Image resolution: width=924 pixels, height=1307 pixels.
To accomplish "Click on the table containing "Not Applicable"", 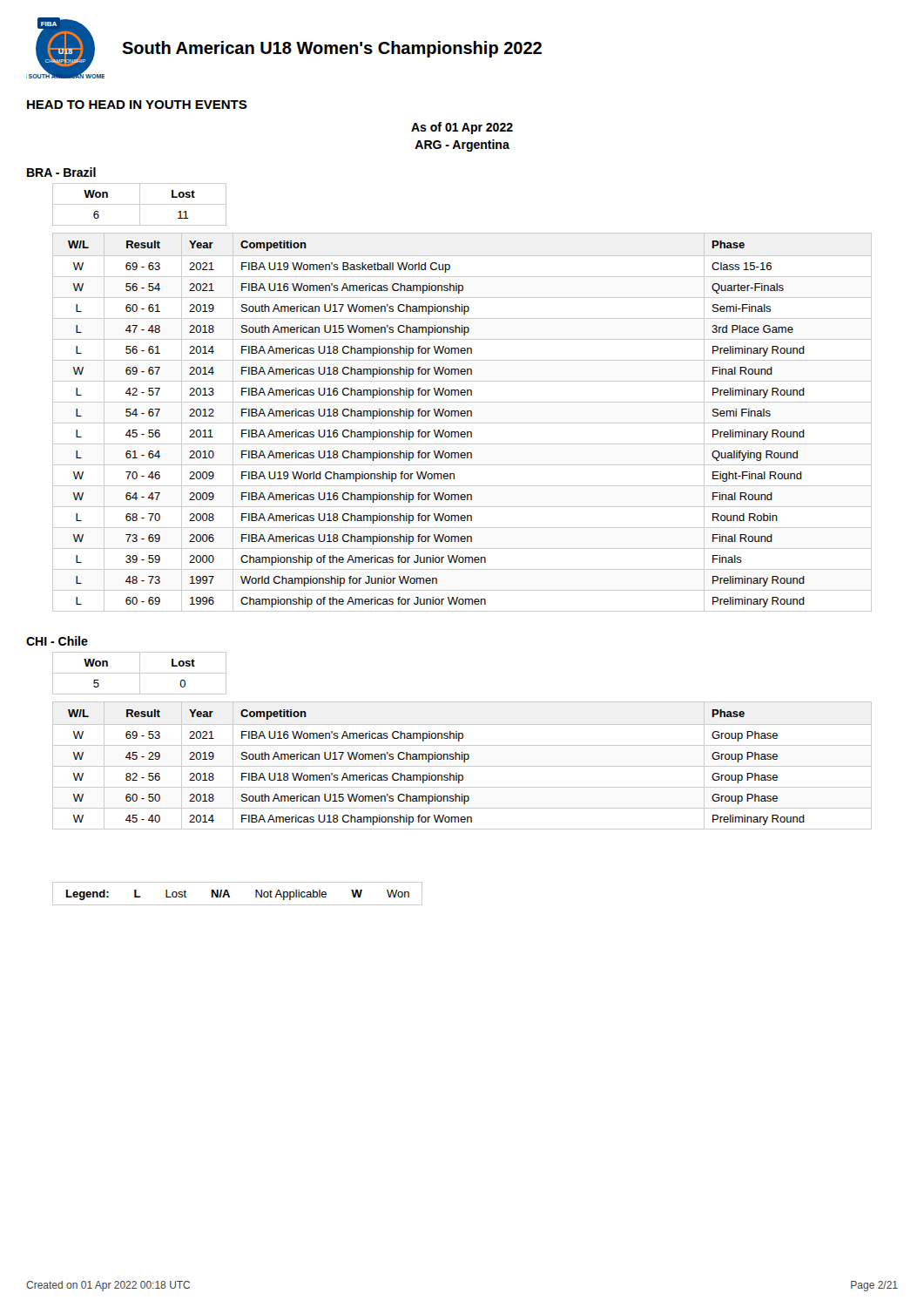I will pyautogui.click(x=462, y=894).
